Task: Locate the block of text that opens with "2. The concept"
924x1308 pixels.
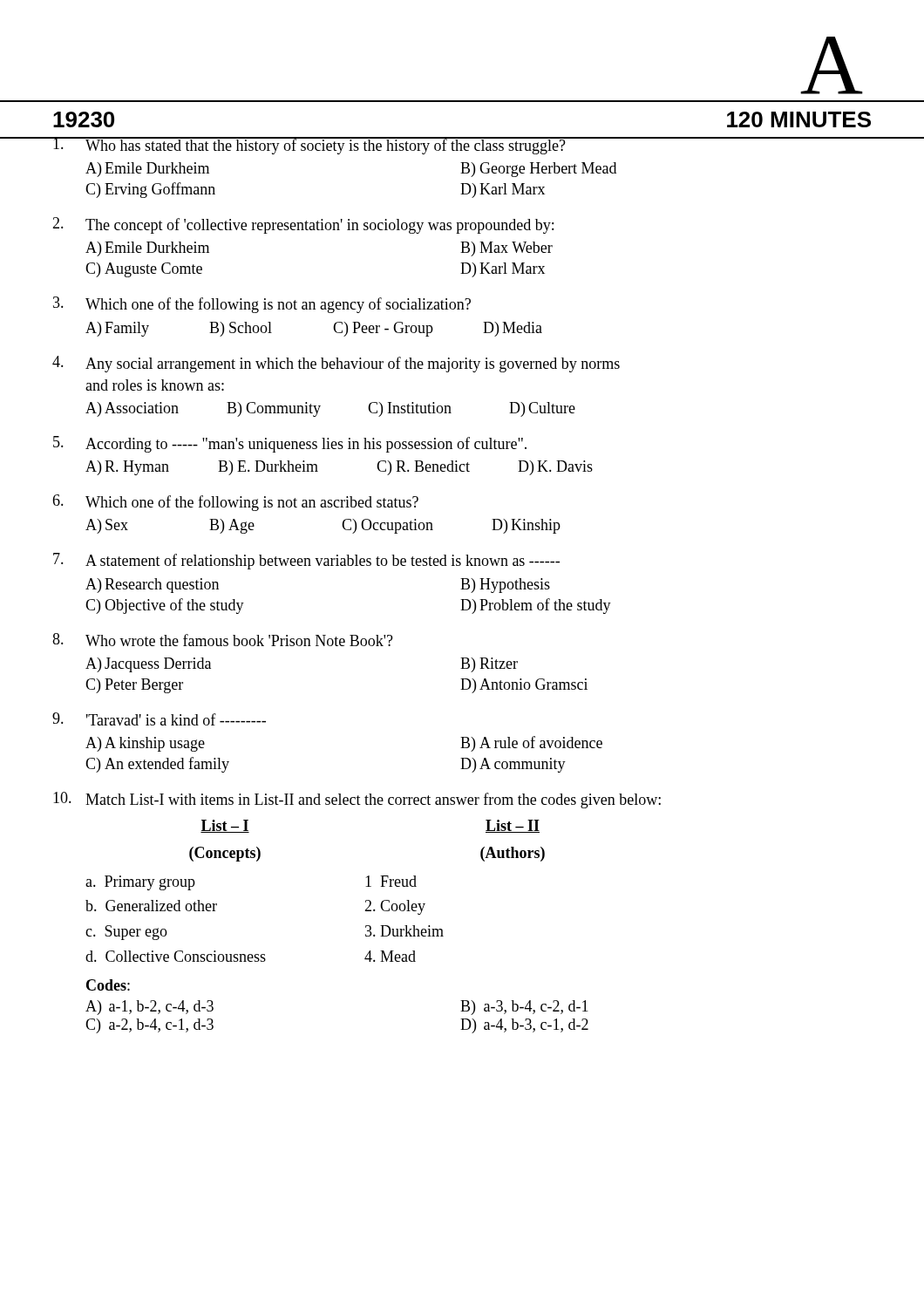Action: (x=462, y=247)
